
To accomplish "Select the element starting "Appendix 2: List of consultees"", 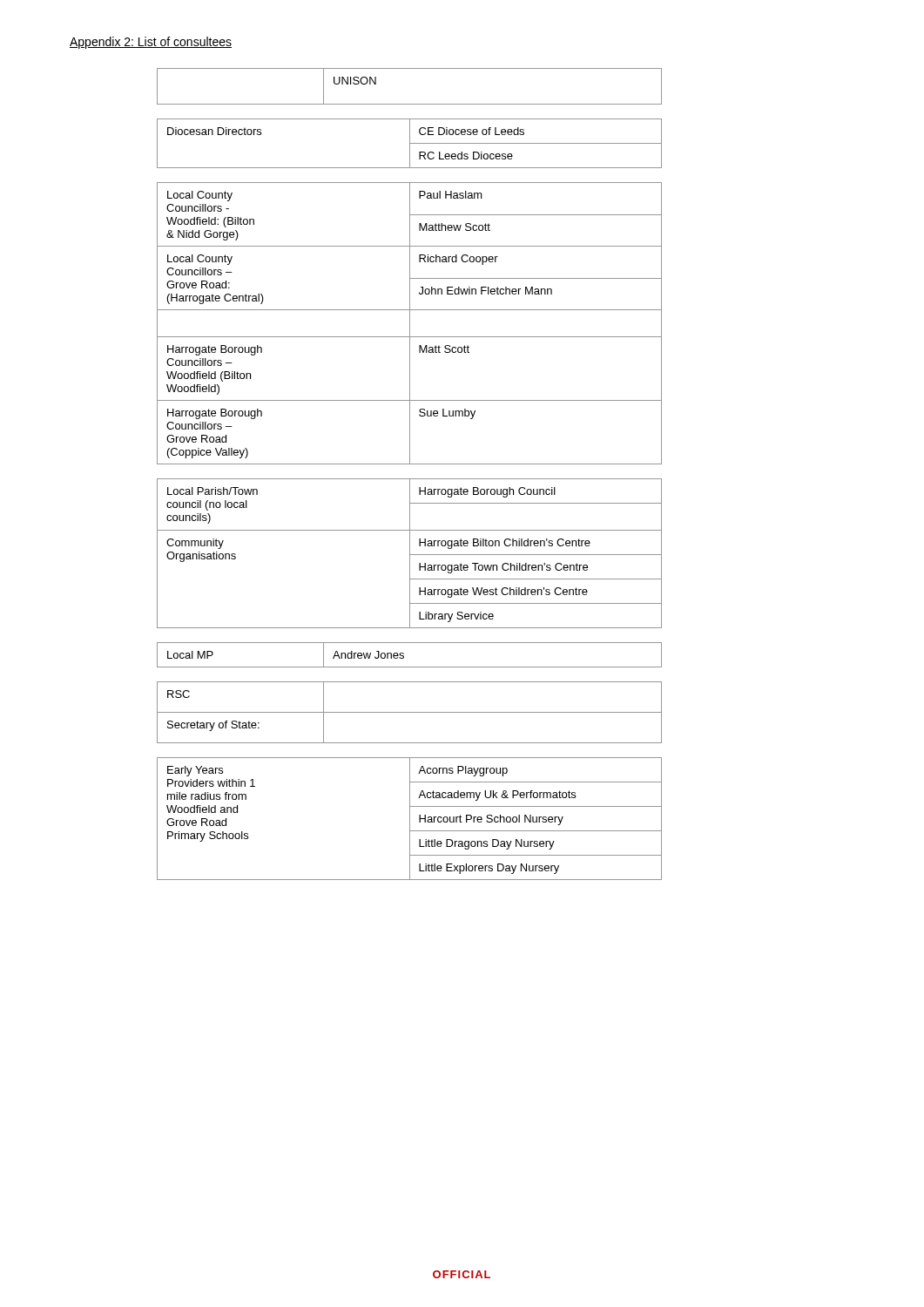I will pos(151,42).
